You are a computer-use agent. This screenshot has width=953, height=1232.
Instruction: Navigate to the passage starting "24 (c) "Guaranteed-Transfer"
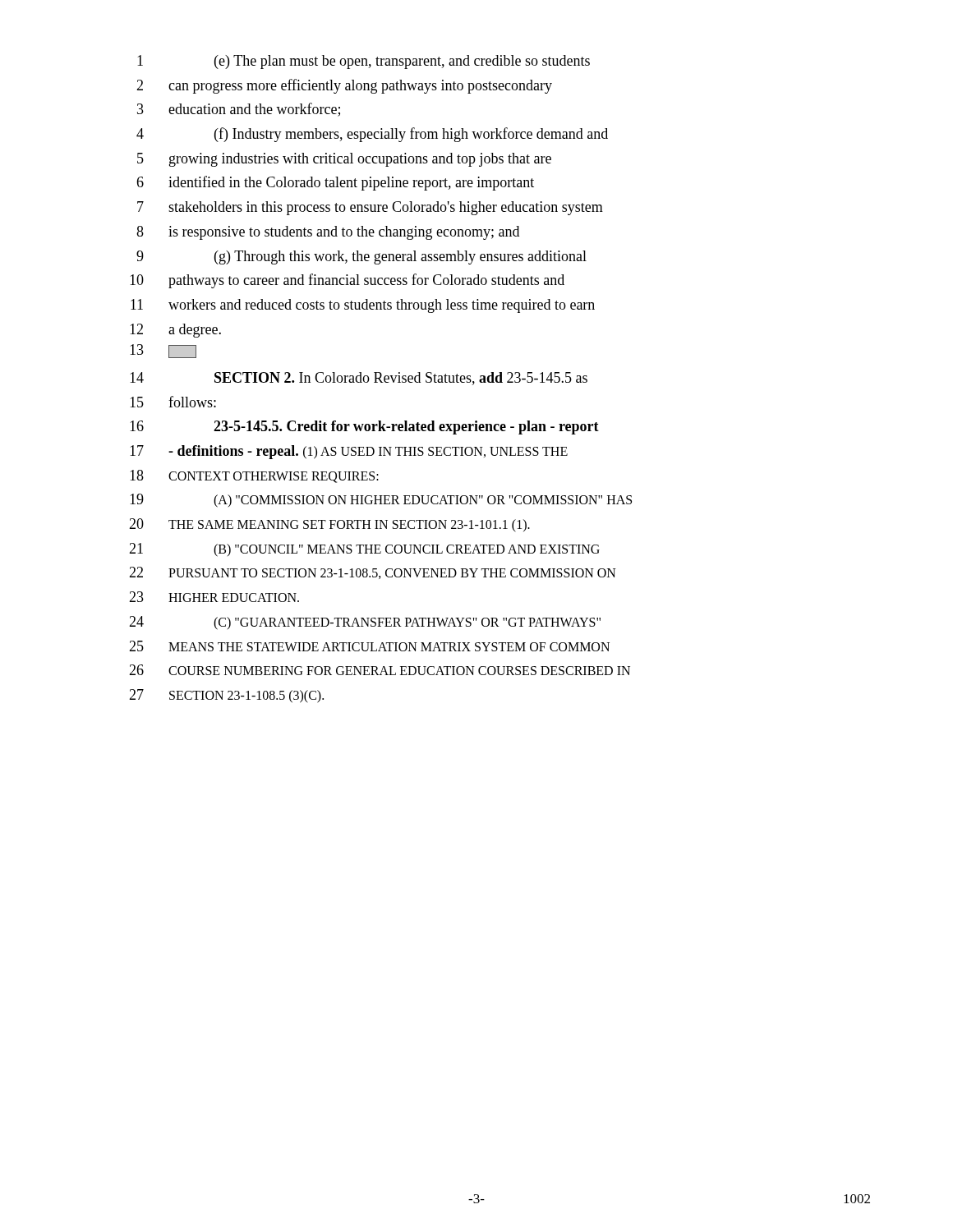[x=485, y=622]
